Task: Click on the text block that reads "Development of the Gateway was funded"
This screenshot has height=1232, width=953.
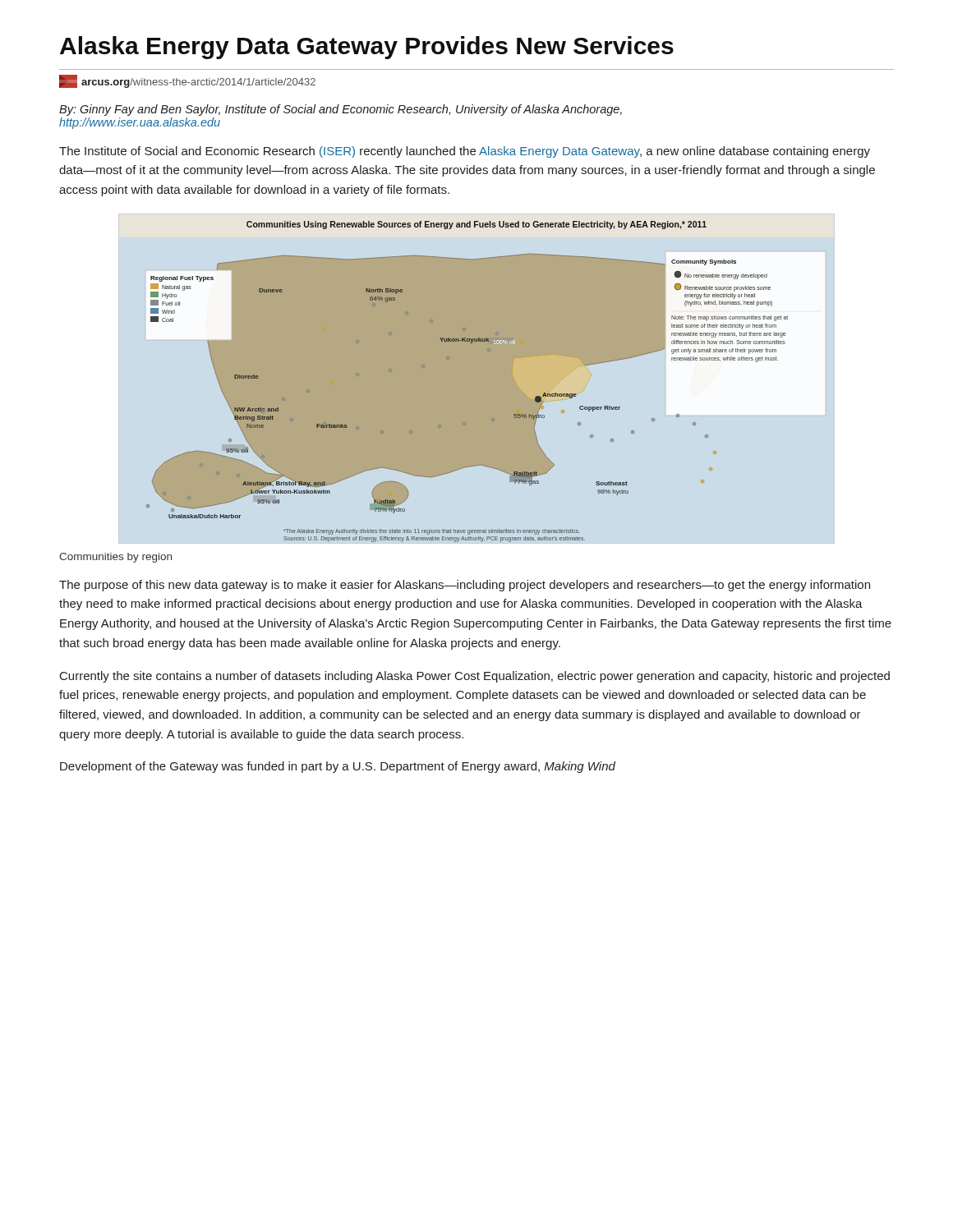Action: coord(476,766)
